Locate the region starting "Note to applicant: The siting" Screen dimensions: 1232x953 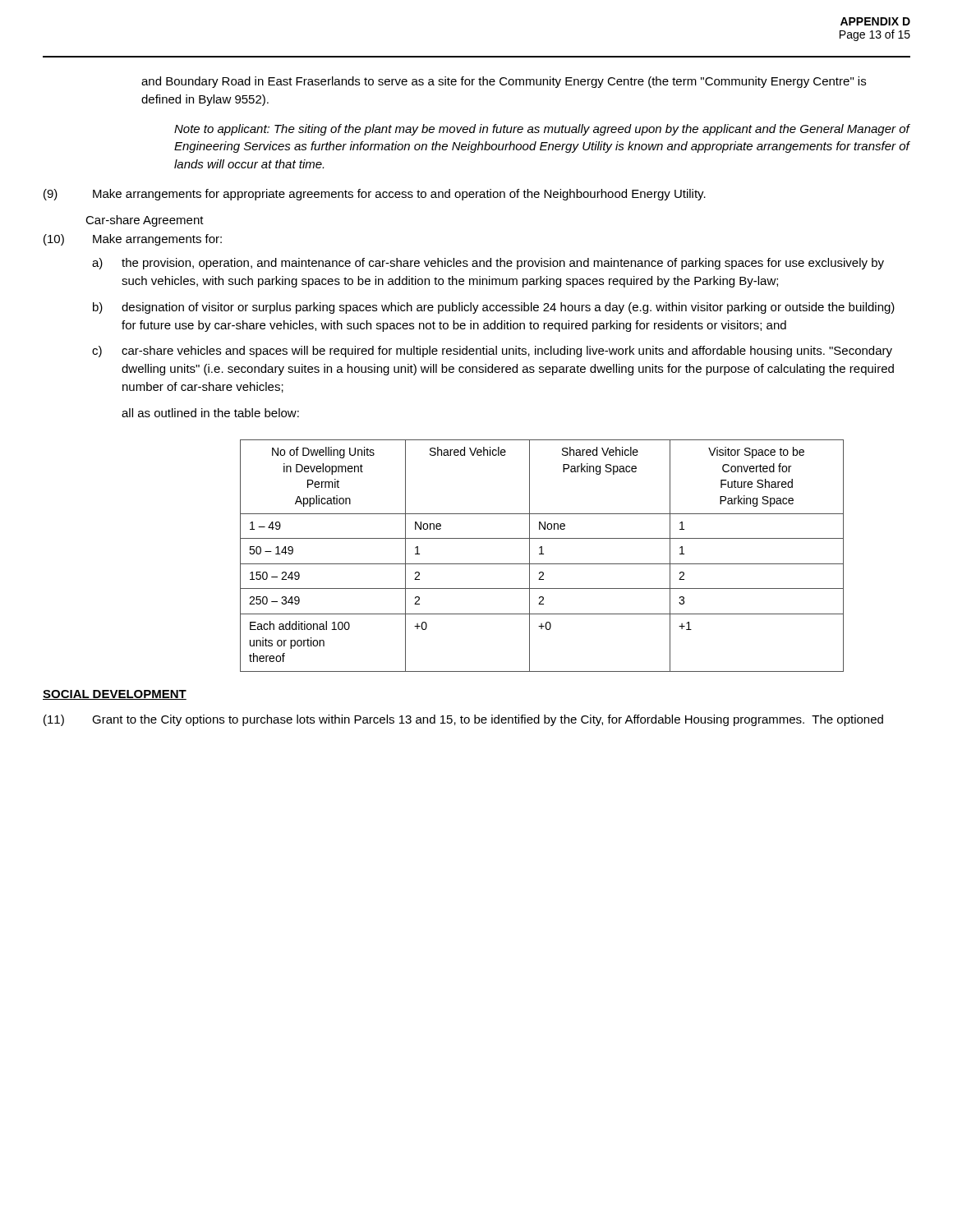tap(542, 146)
